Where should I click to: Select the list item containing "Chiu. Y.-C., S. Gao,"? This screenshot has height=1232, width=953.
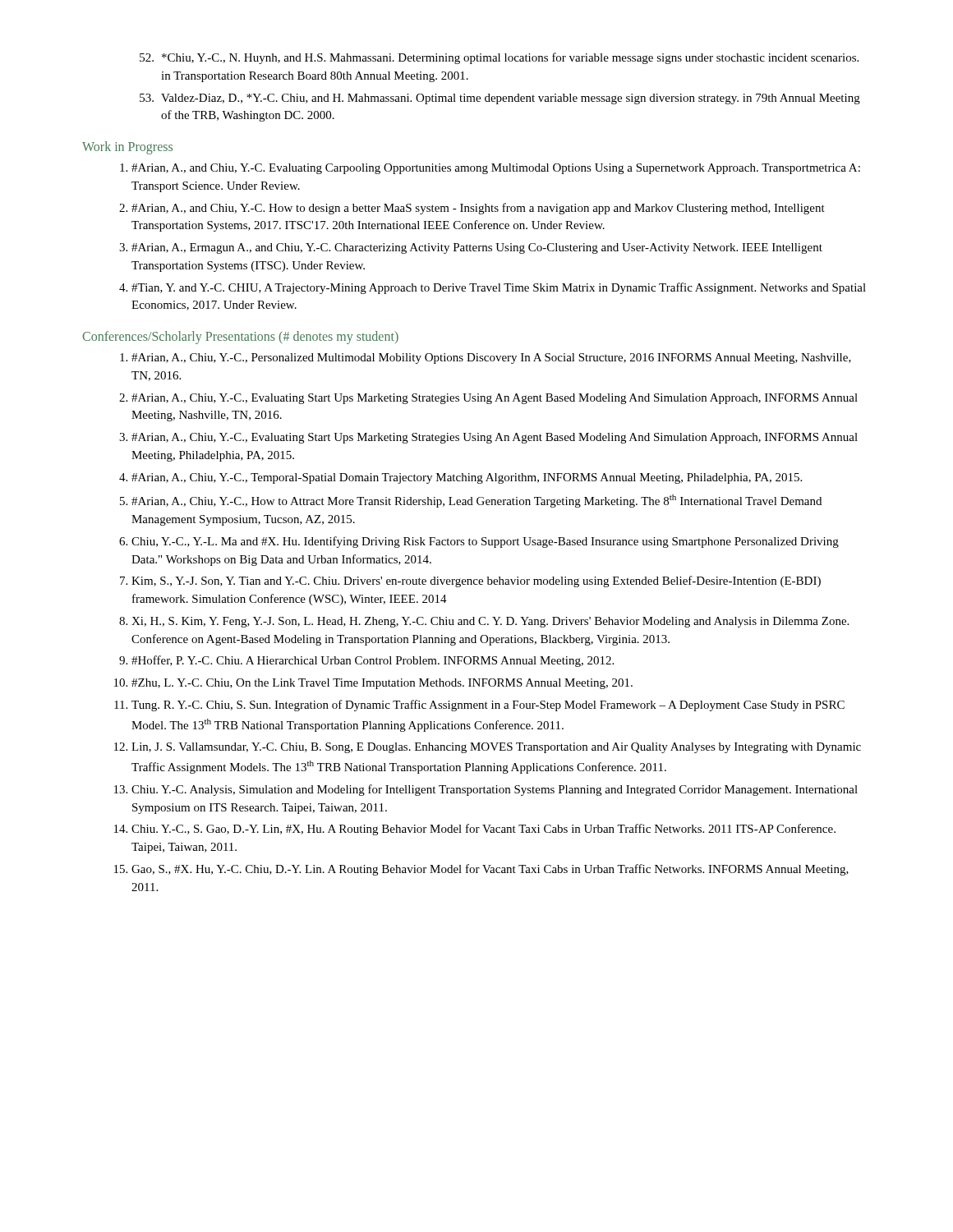click(x=484, y=838)
